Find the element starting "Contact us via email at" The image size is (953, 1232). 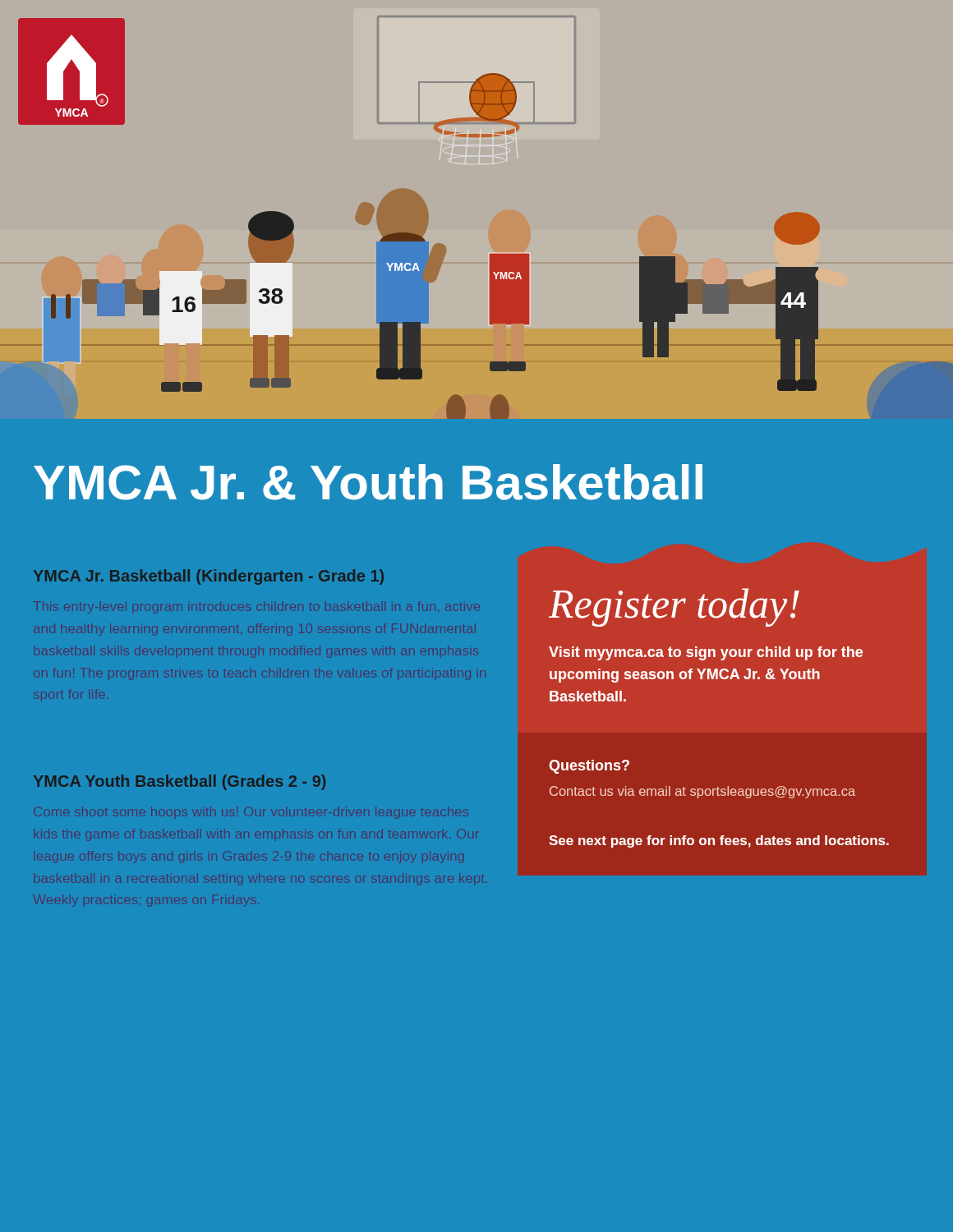point(722,791)
